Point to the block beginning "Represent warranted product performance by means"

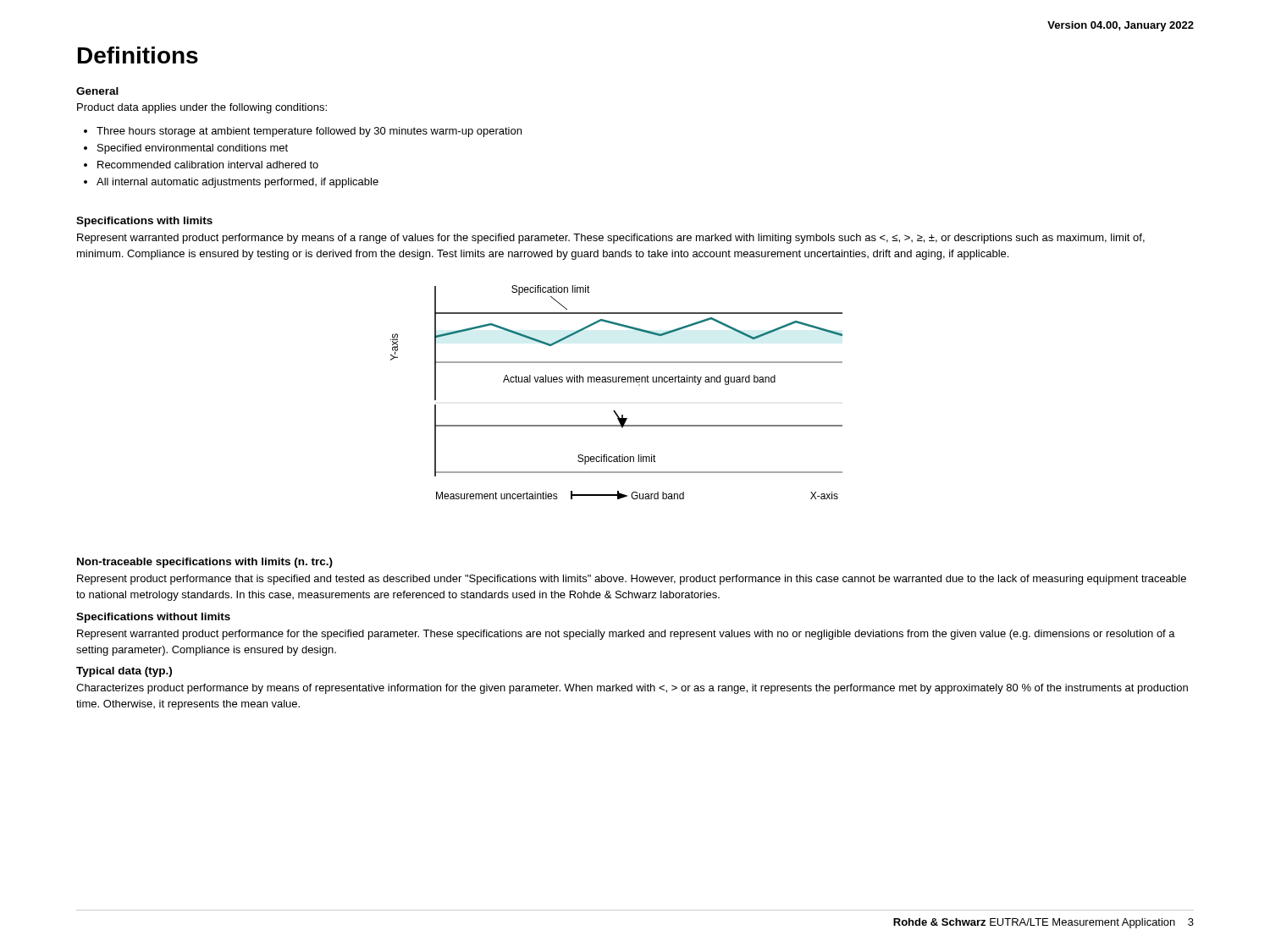point(611,246)
